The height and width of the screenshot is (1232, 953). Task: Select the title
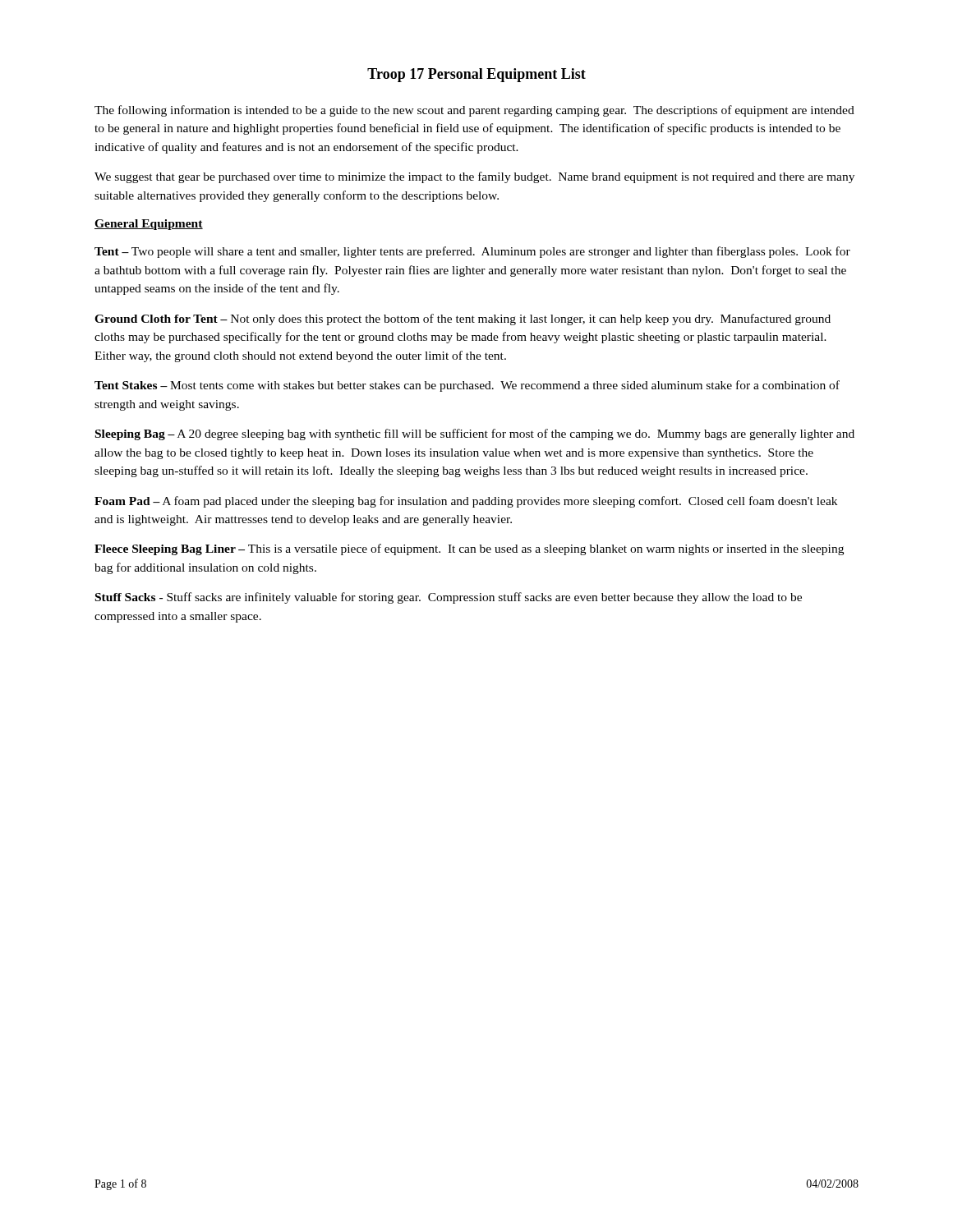click(x=476, y=74)
